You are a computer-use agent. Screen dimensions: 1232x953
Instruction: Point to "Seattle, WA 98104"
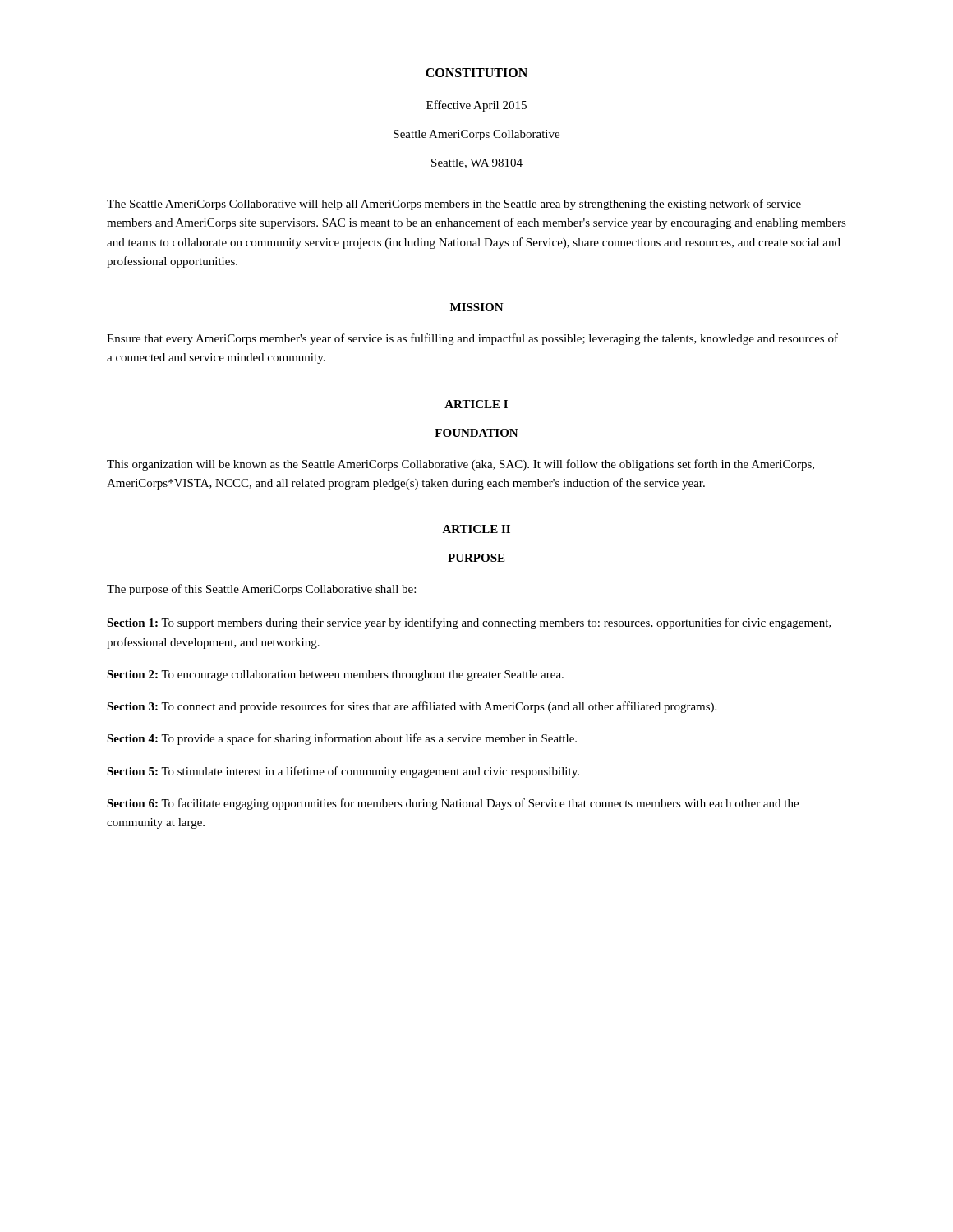click(x=476, y=163)
